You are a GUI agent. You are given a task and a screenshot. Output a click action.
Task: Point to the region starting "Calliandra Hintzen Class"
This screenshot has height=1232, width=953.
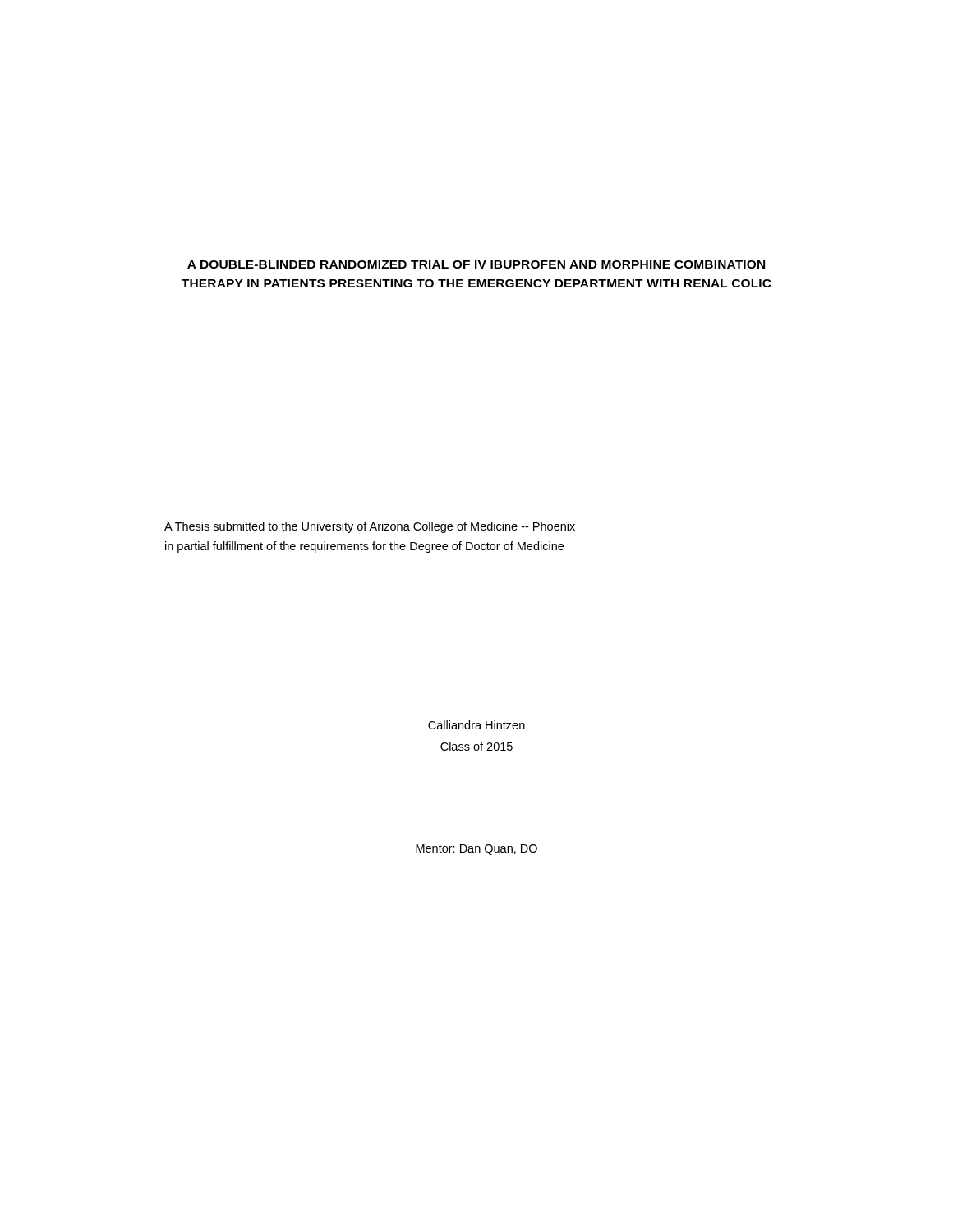pyautogui.click(x=476, y=736)
